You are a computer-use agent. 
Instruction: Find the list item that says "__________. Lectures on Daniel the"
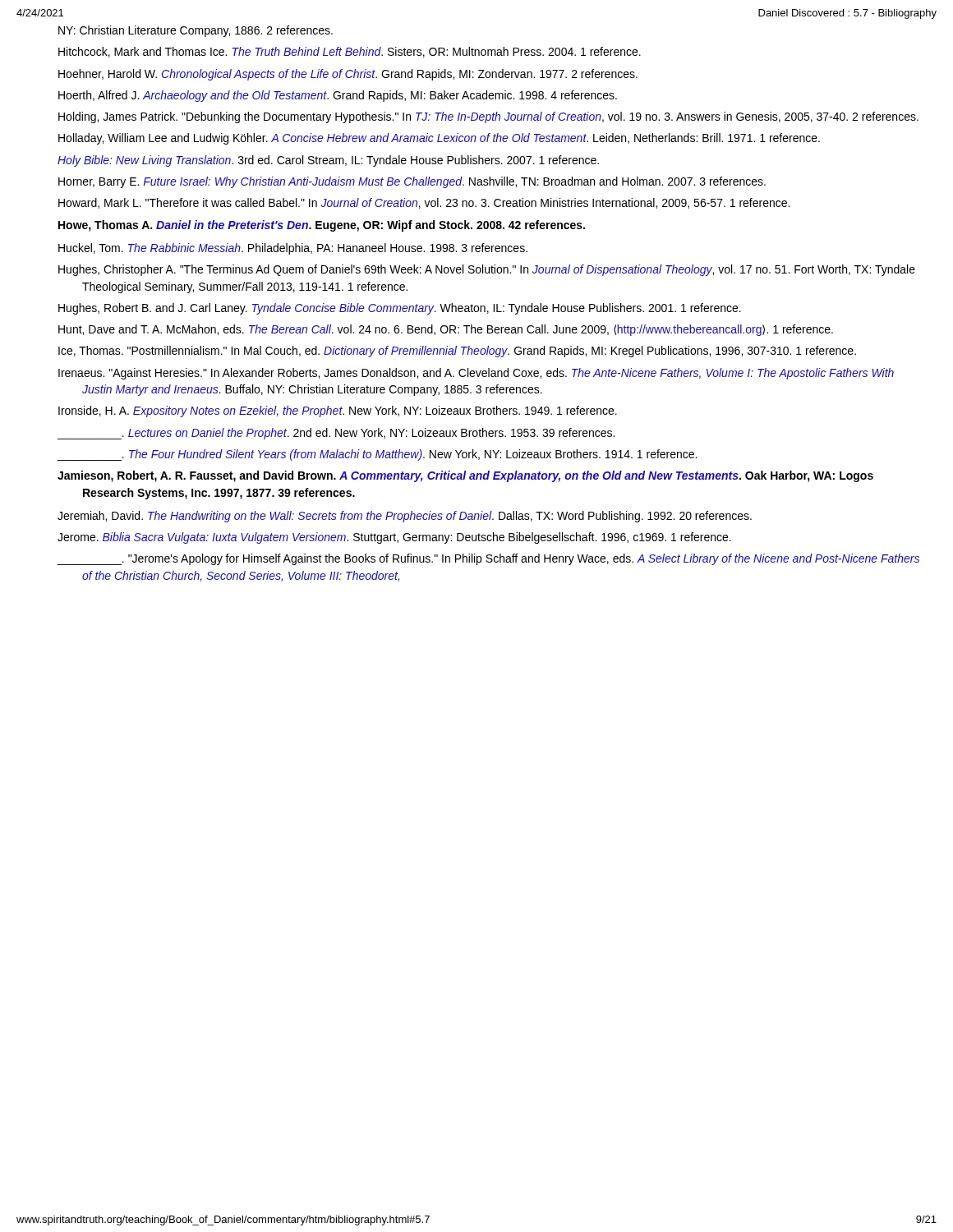pos(337,433)
